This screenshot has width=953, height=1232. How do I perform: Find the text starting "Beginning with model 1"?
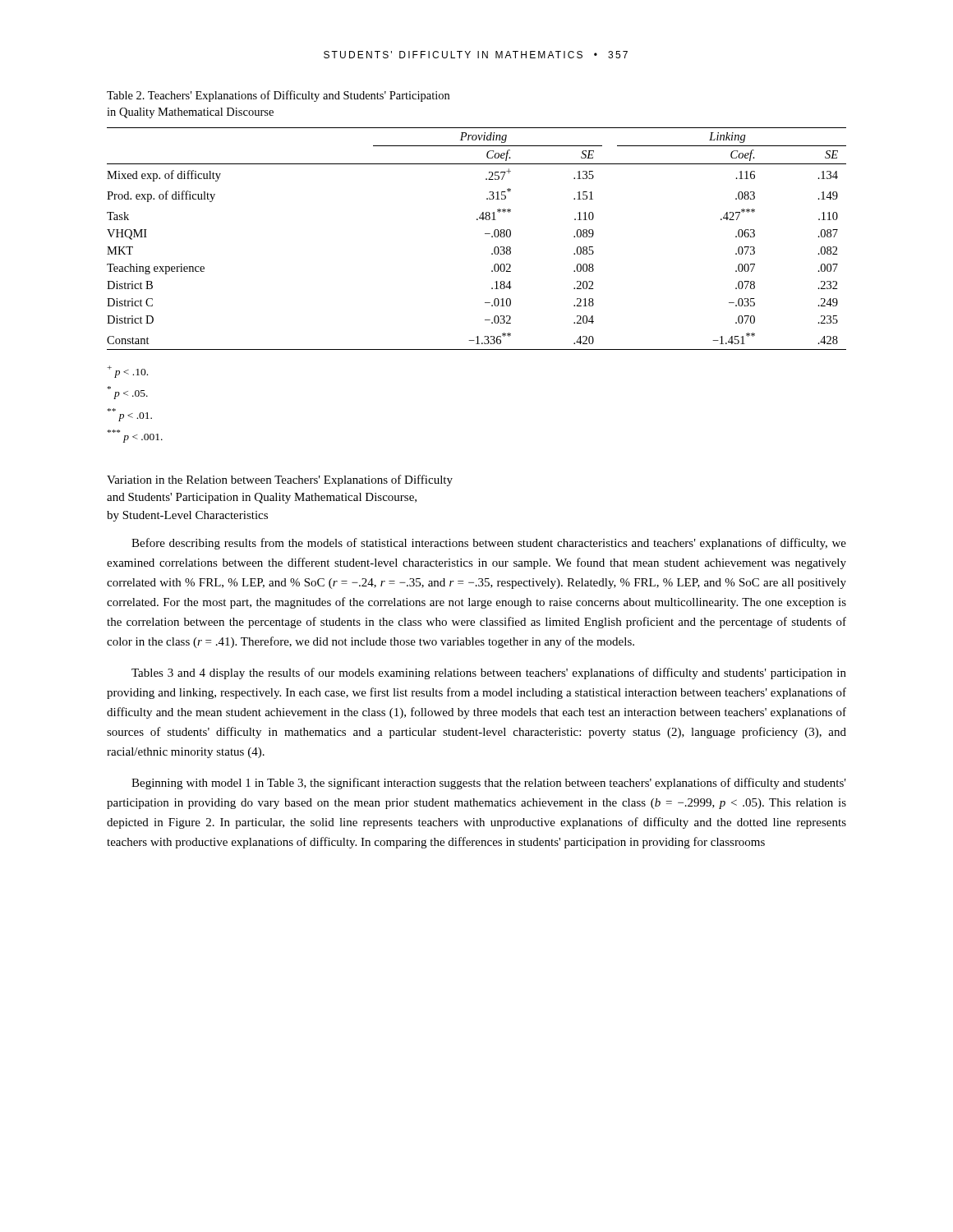click(x=476, y=812)
